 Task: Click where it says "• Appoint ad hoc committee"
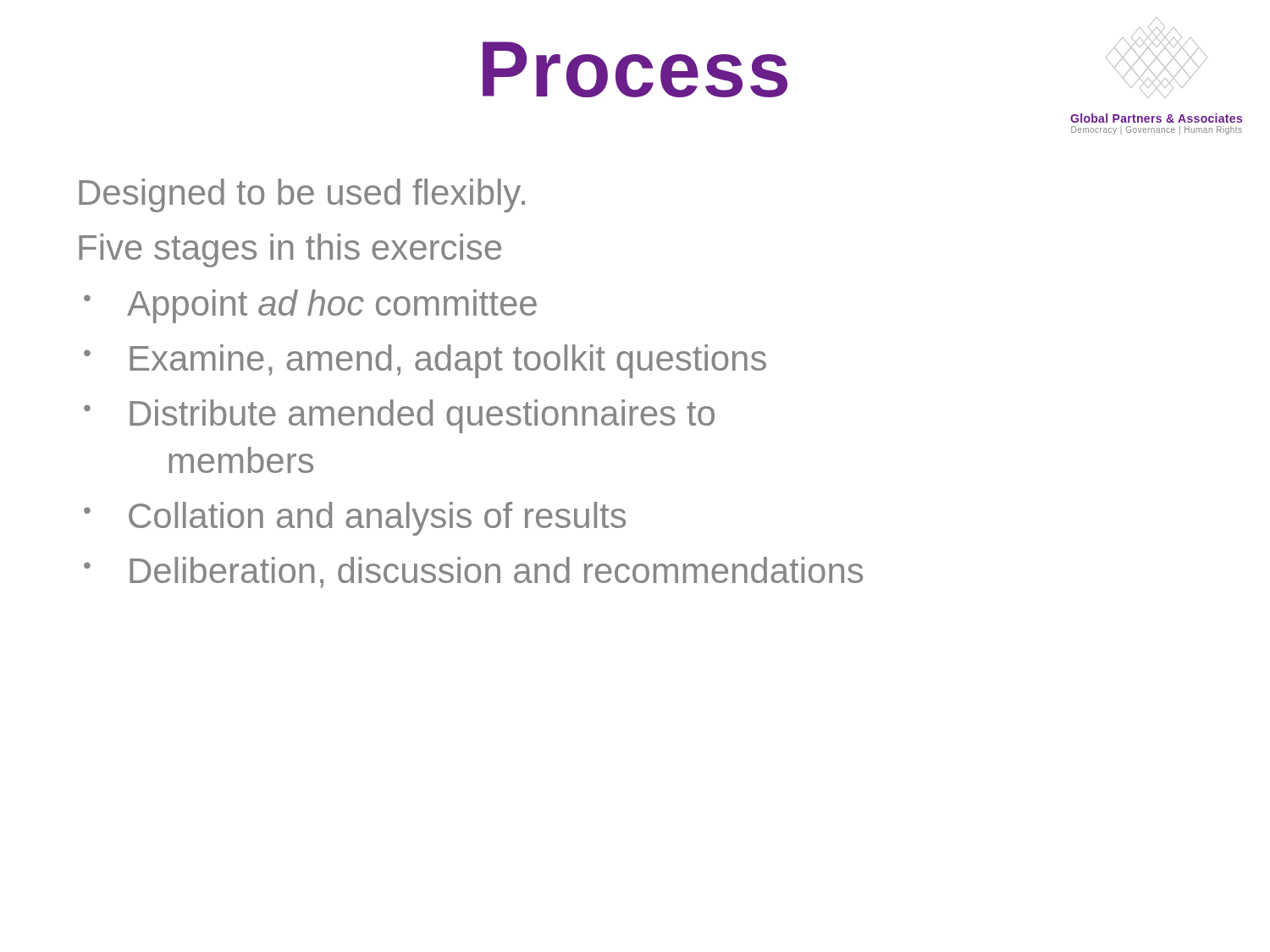(310, 306)
